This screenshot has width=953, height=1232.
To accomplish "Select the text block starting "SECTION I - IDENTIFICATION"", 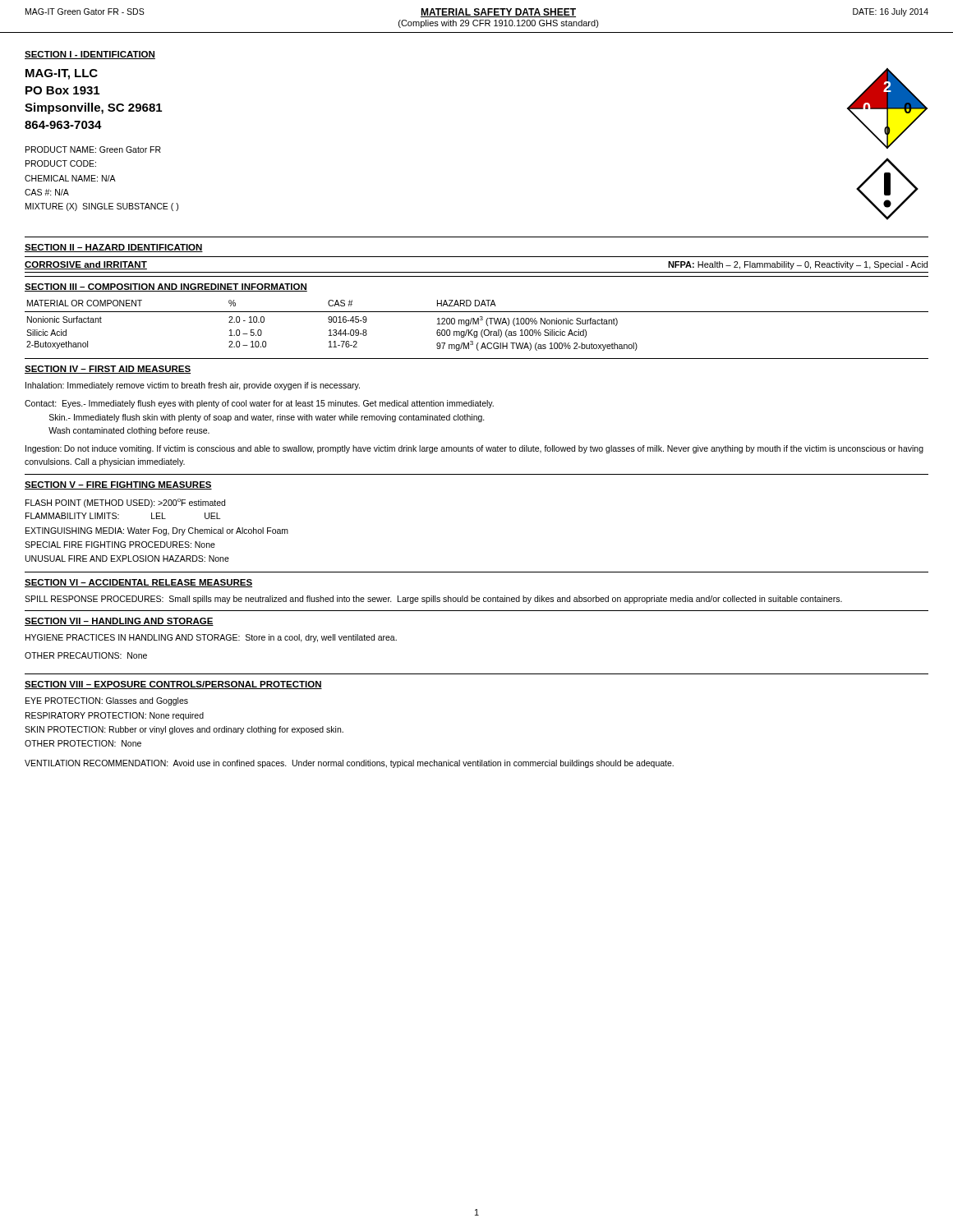I will point(90,54).
